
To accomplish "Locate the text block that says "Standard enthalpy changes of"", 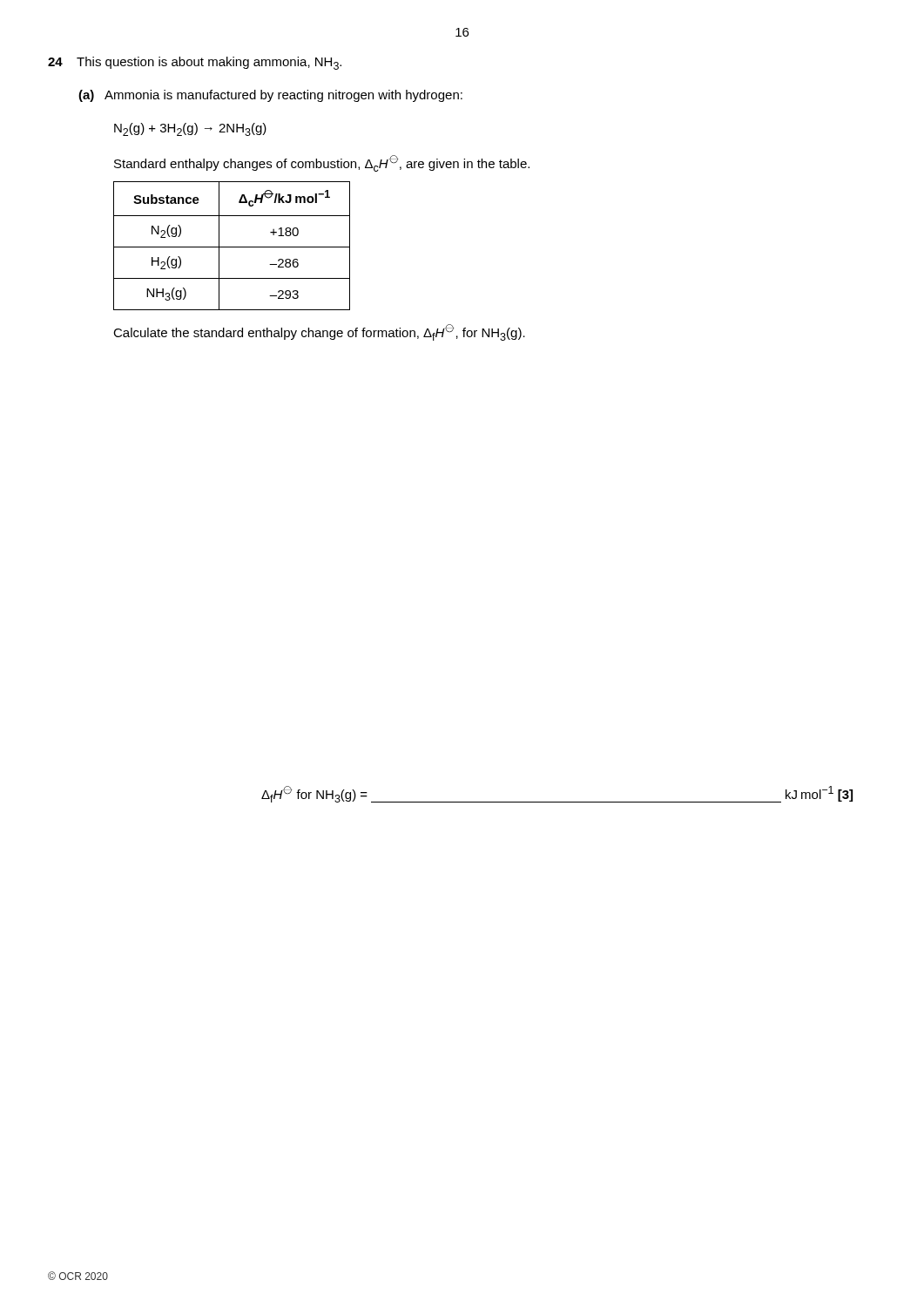I will pyautogui.click(x=322, y=164).
